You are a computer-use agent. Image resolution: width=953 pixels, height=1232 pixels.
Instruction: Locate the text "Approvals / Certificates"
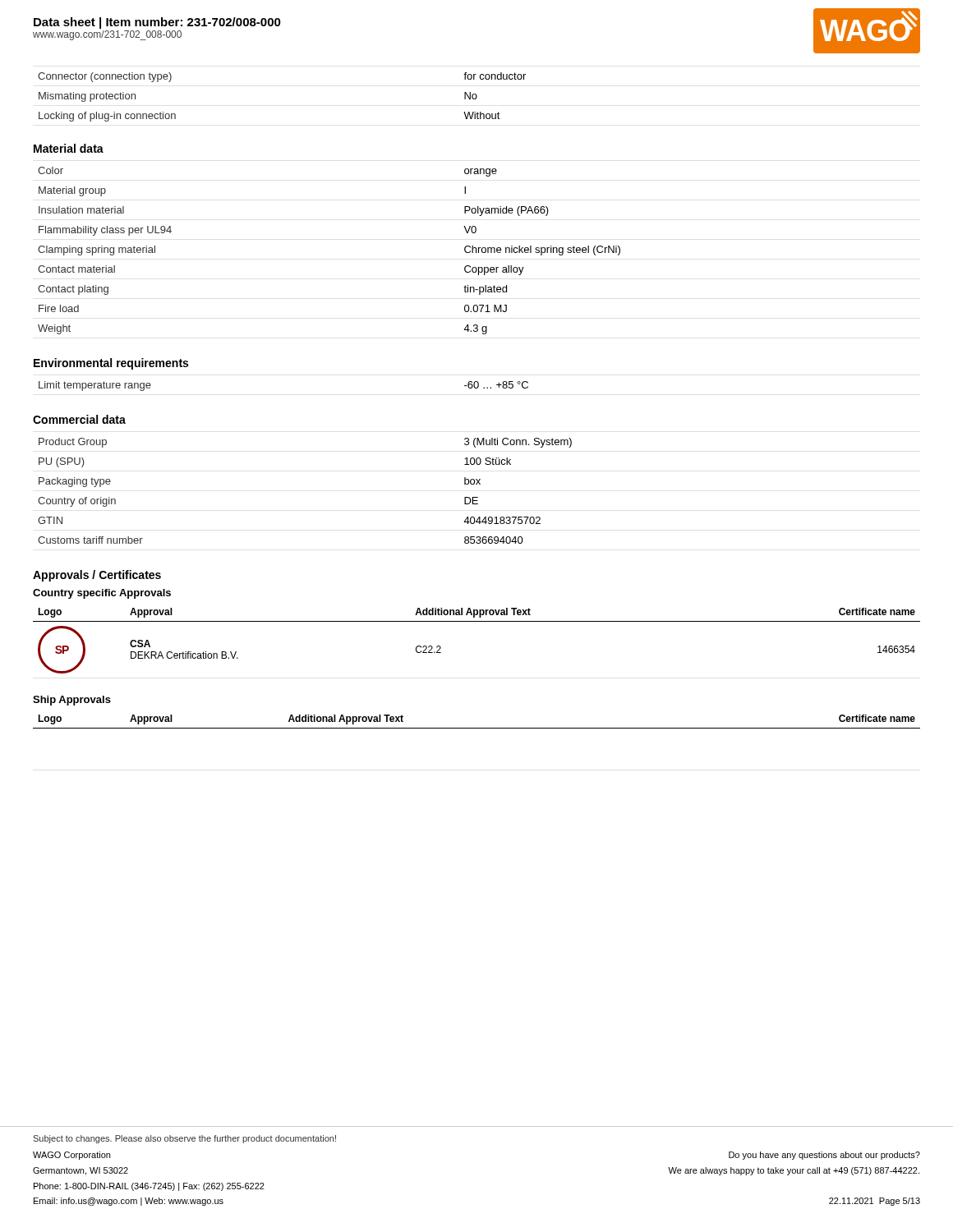point(97,575)
